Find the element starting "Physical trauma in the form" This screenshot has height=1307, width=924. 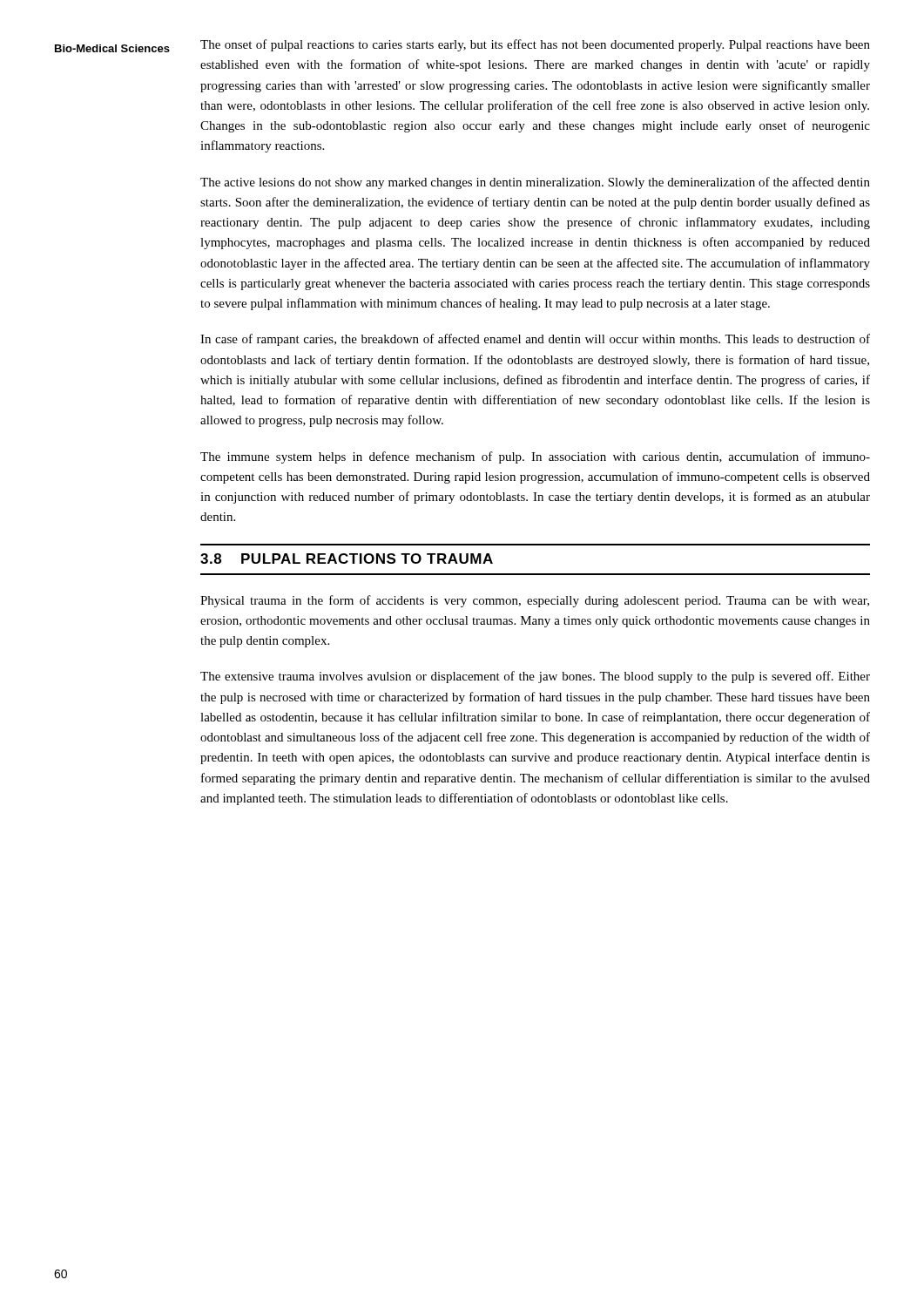pyautogui.click(x=535, y=620)
